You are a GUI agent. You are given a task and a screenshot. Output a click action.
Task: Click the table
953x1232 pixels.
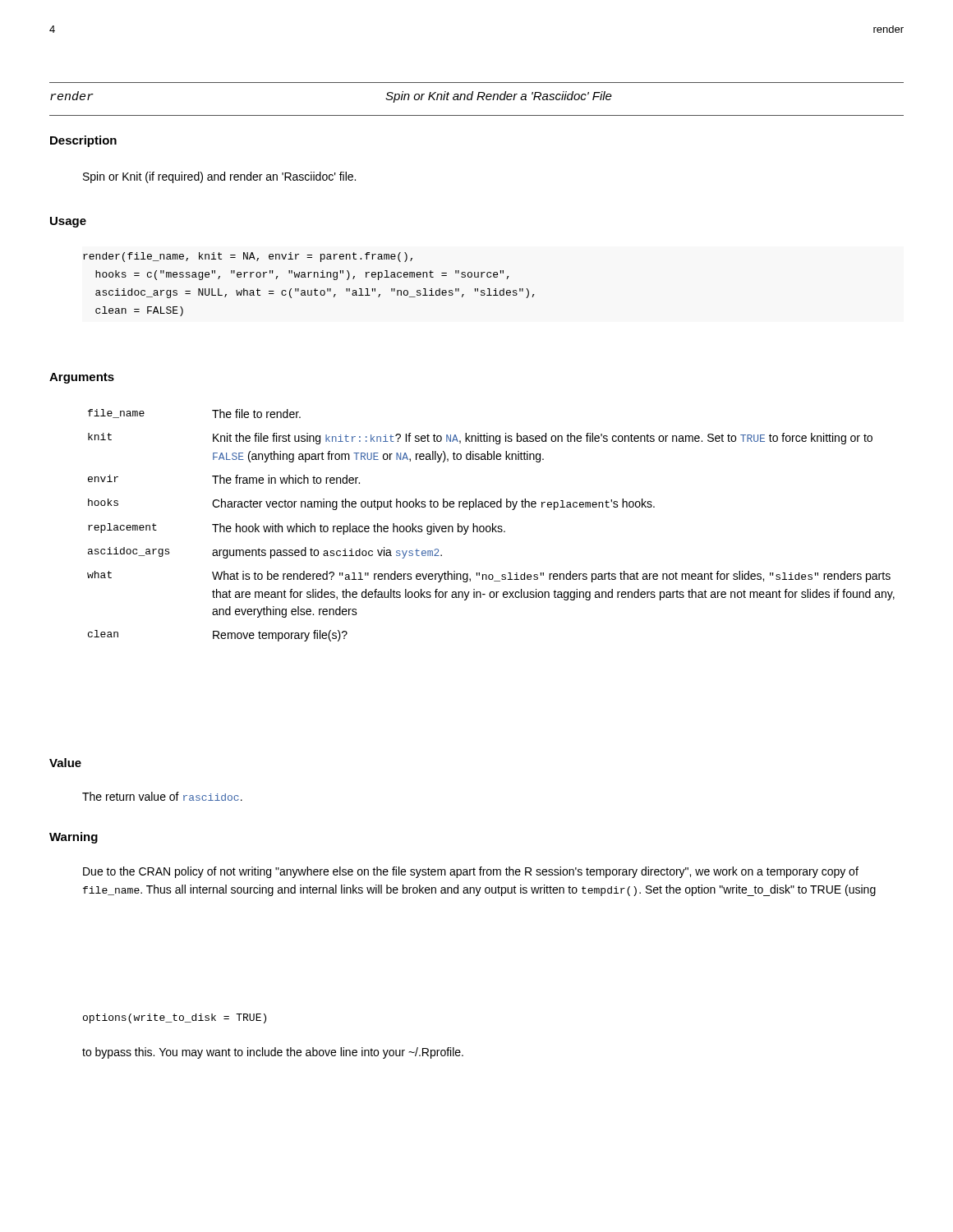493,525
